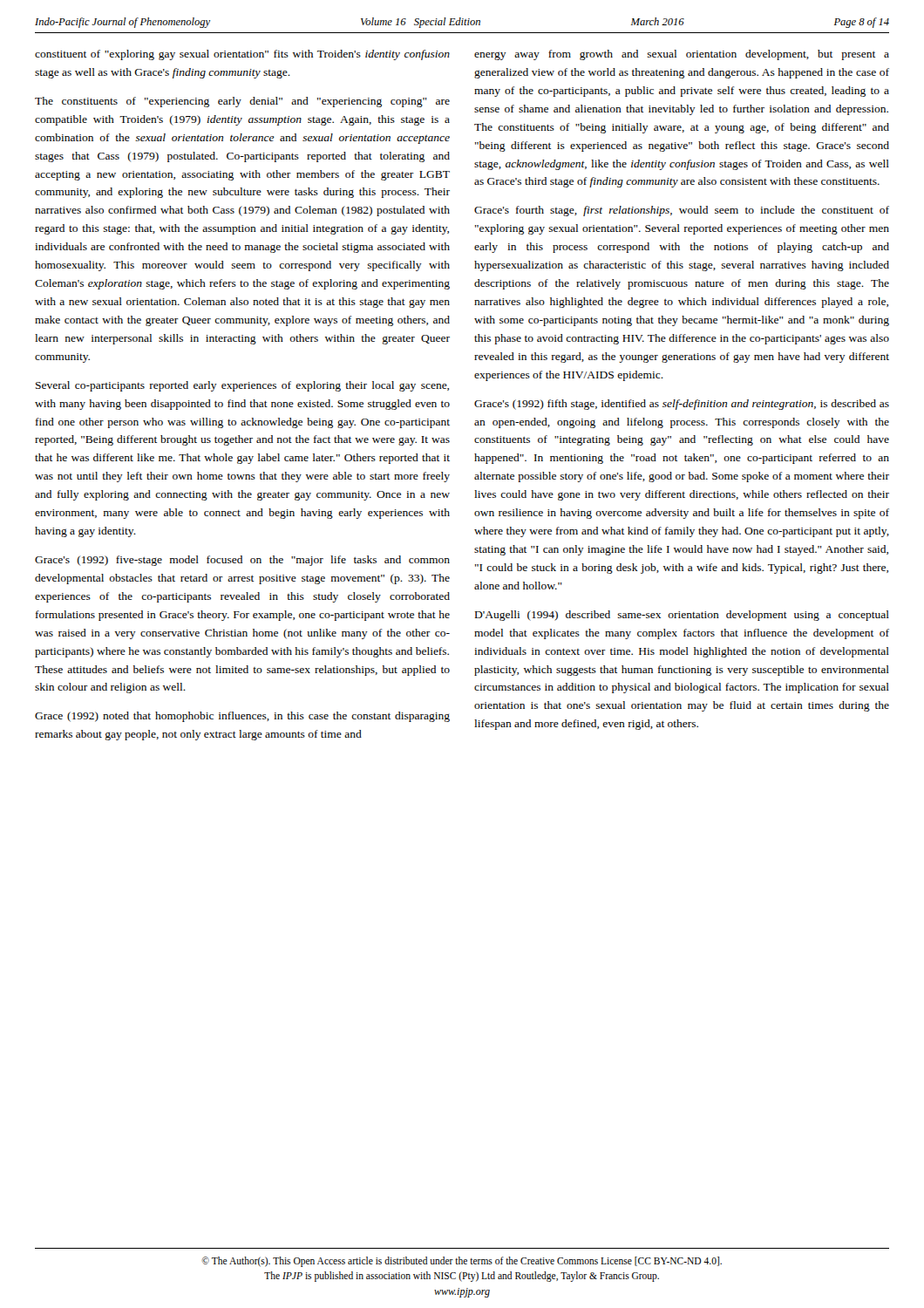Click on the text starting "Grace's (1992) fifth"
This screenshot has height=1308, width=924.
tap(682, 495)
